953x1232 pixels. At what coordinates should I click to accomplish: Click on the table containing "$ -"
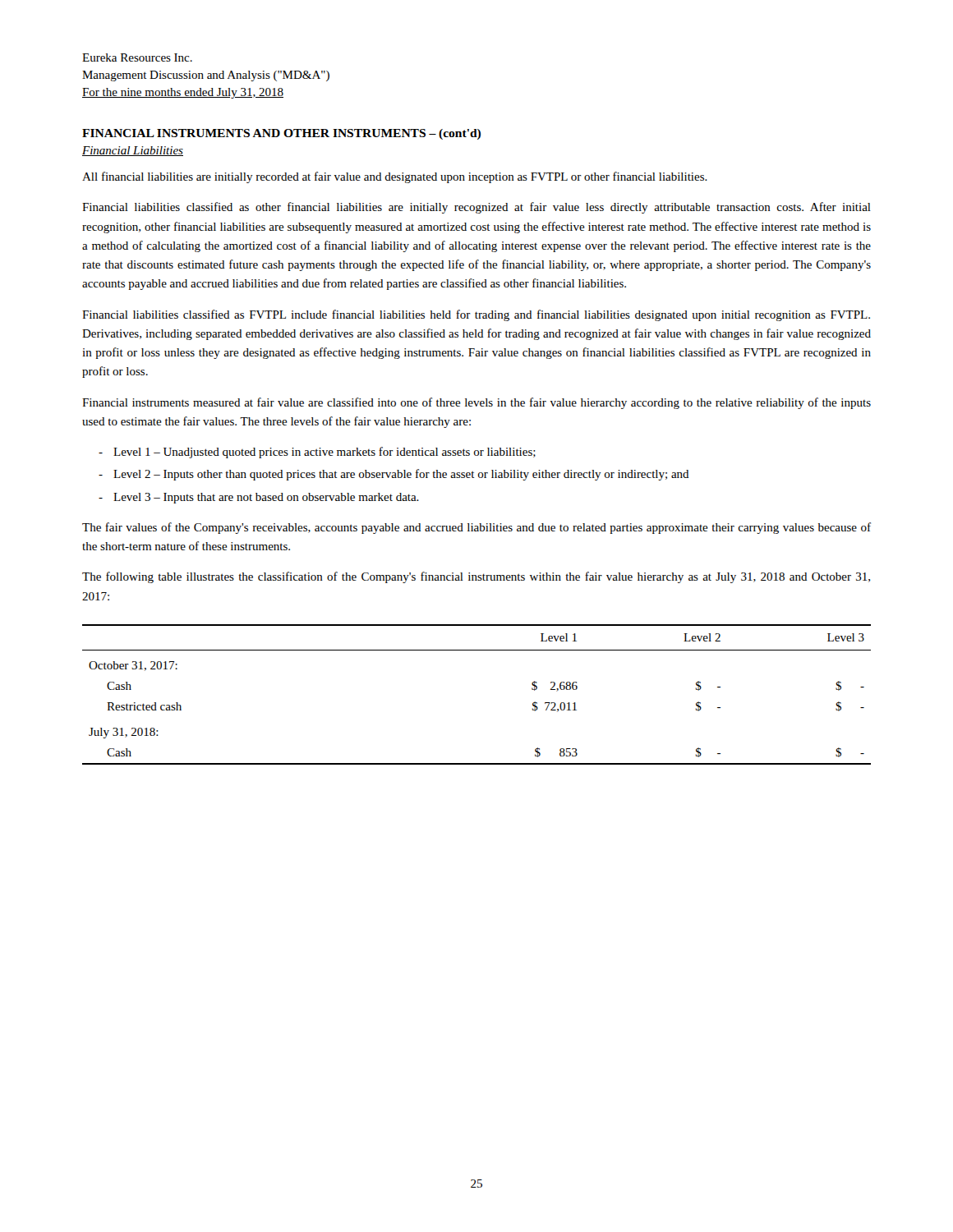pyautogui.click(x=476, y=694)
